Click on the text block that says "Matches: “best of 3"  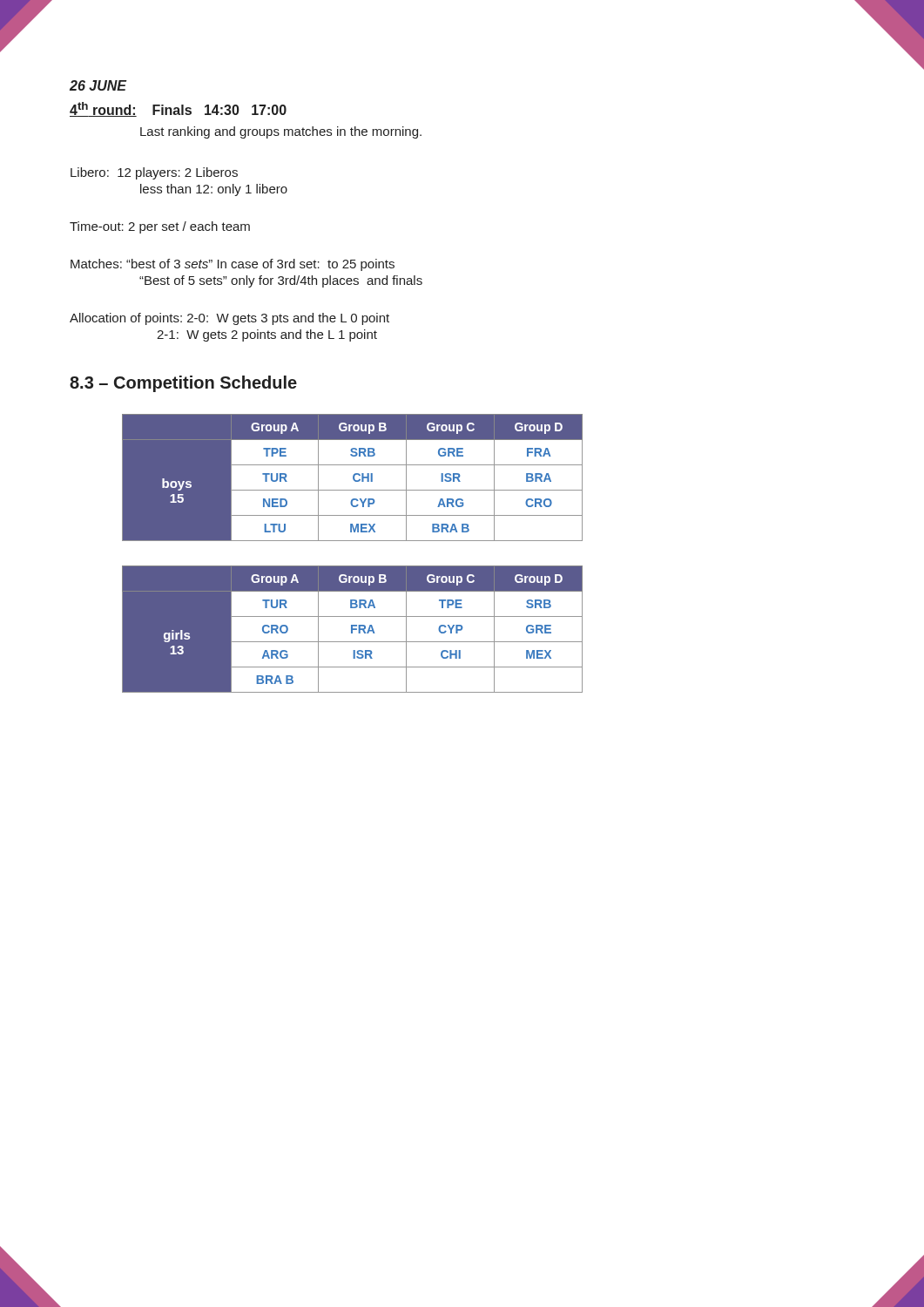[232, 264]
